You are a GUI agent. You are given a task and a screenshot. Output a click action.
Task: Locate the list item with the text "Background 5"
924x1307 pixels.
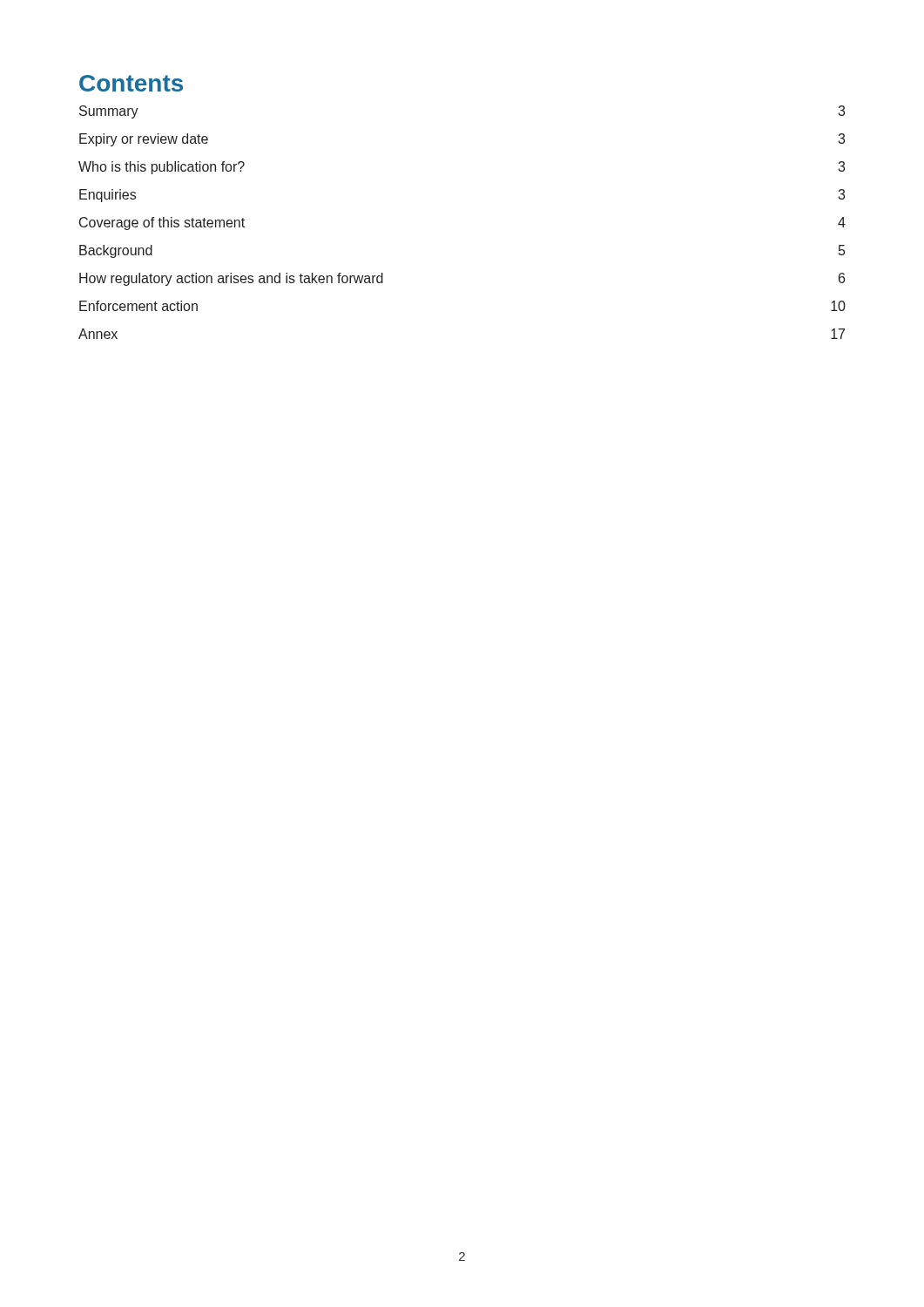point(115,250)
